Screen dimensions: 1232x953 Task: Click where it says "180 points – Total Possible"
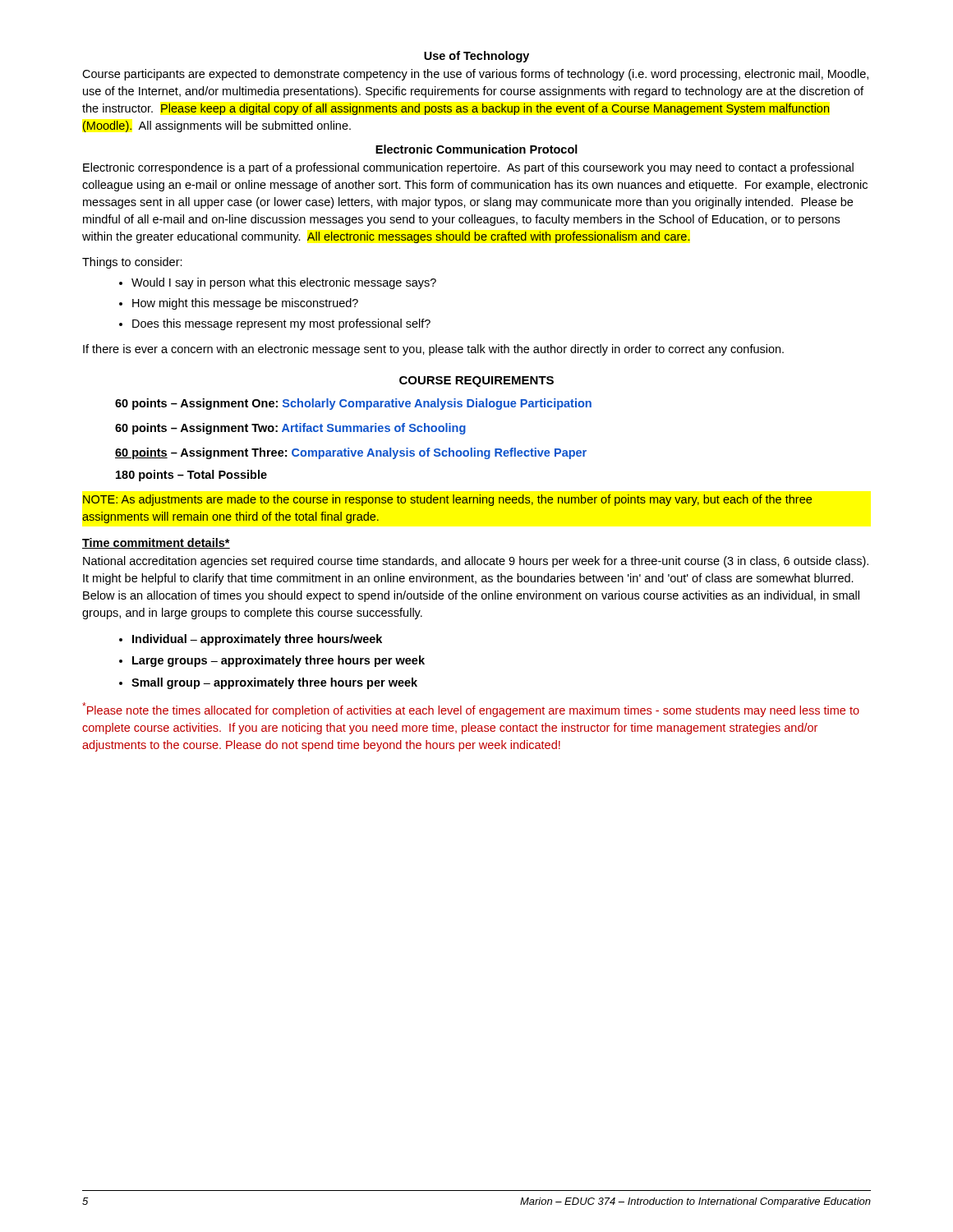(x=191, y=475)
